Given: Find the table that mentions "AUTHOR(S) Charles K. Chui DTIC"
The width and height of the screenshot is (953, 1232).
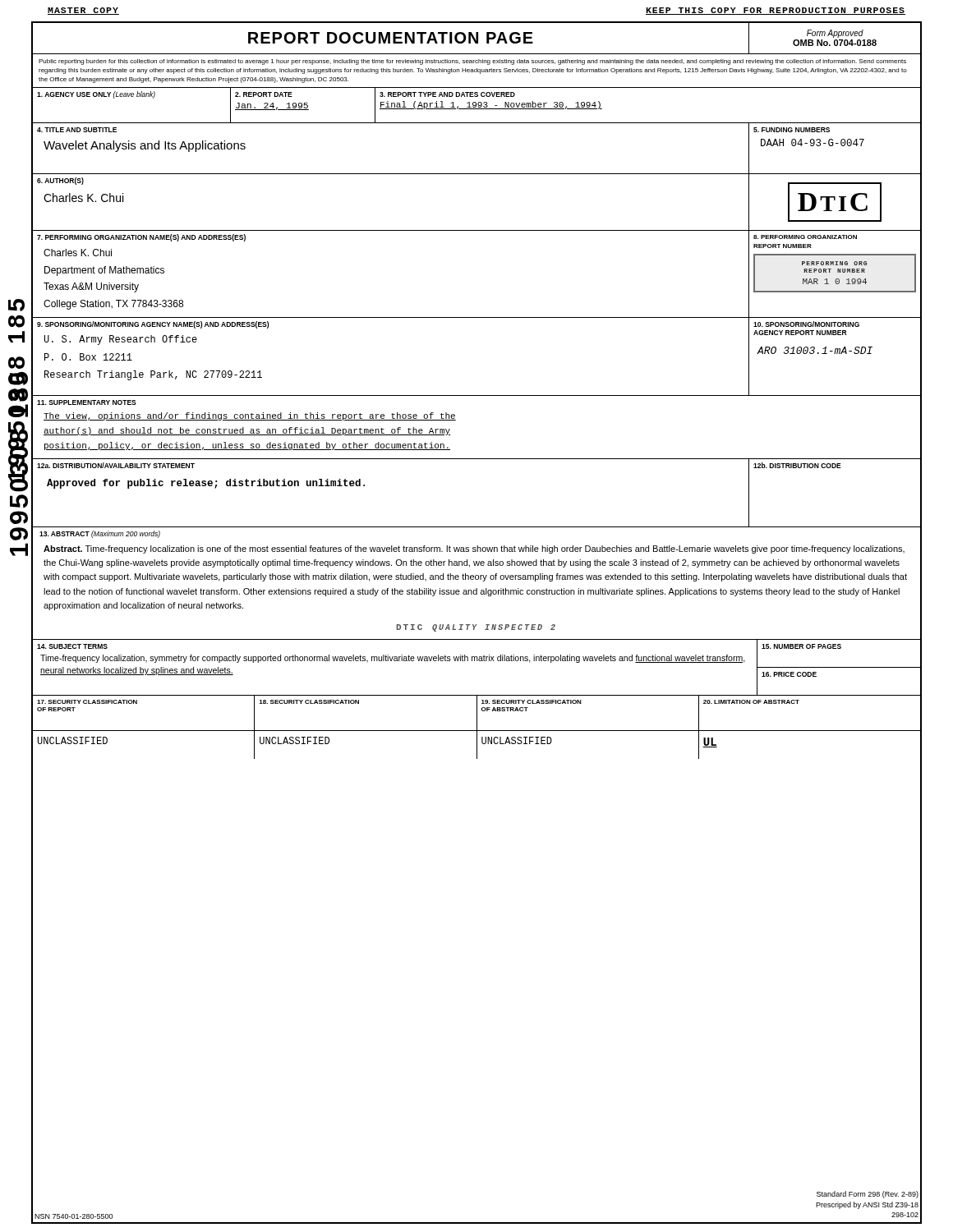Looking at the screenshot, I should click(x=476, y=203).
